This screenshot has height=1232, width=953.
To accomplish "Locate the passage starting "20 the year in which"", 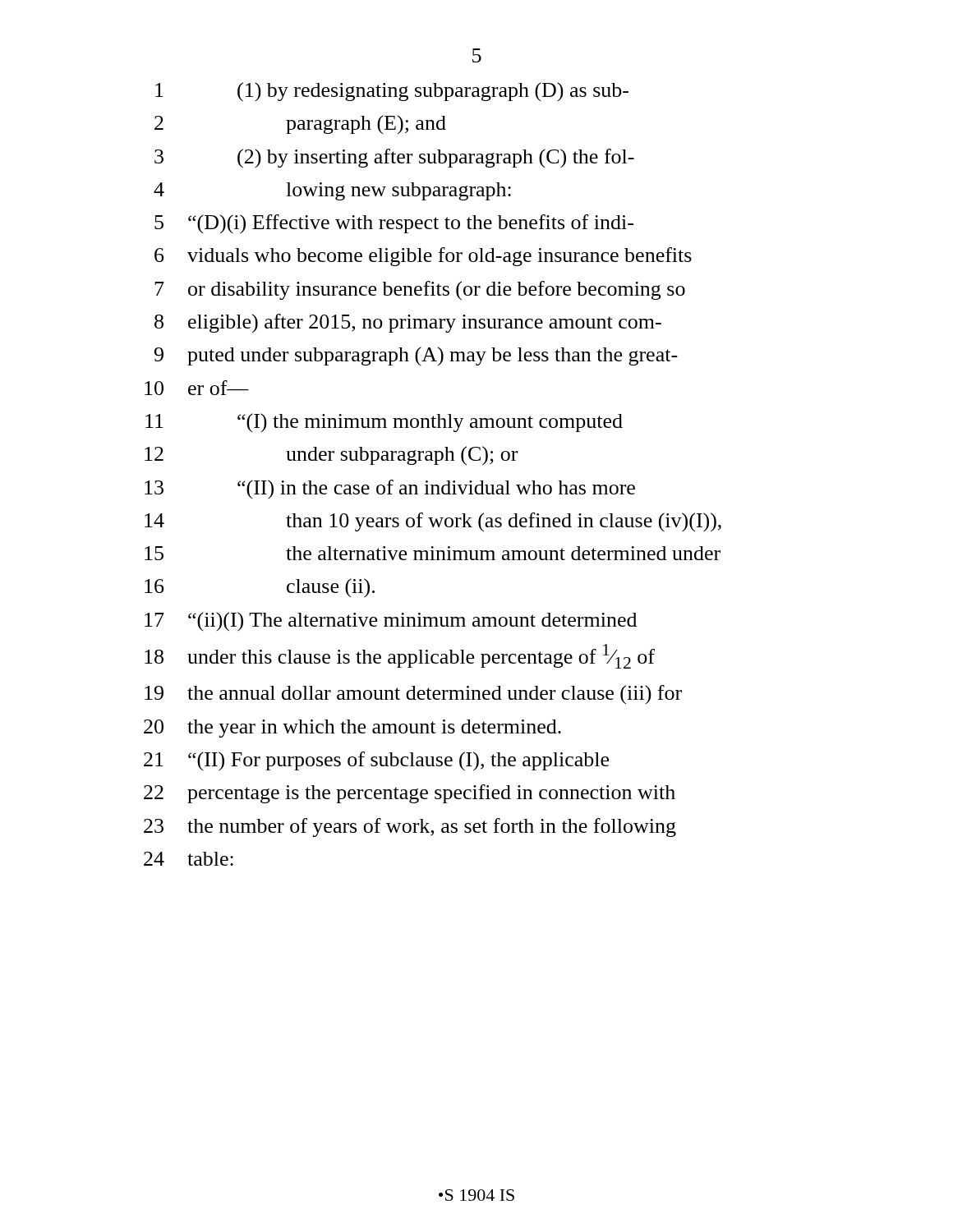I will coord(496,727).
